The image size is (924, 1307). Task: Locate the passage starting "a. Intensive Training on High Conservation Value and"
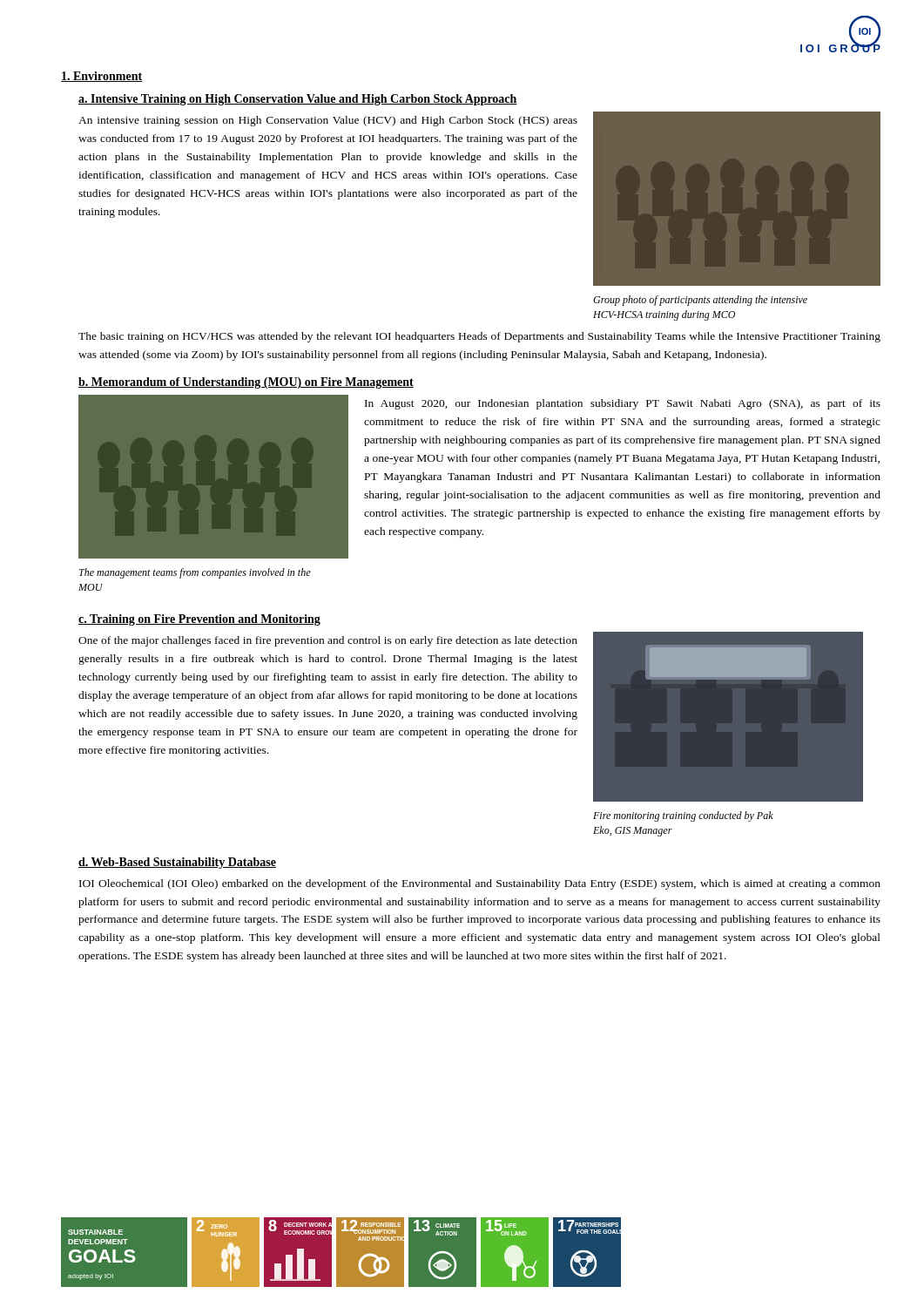pos(298,99)
